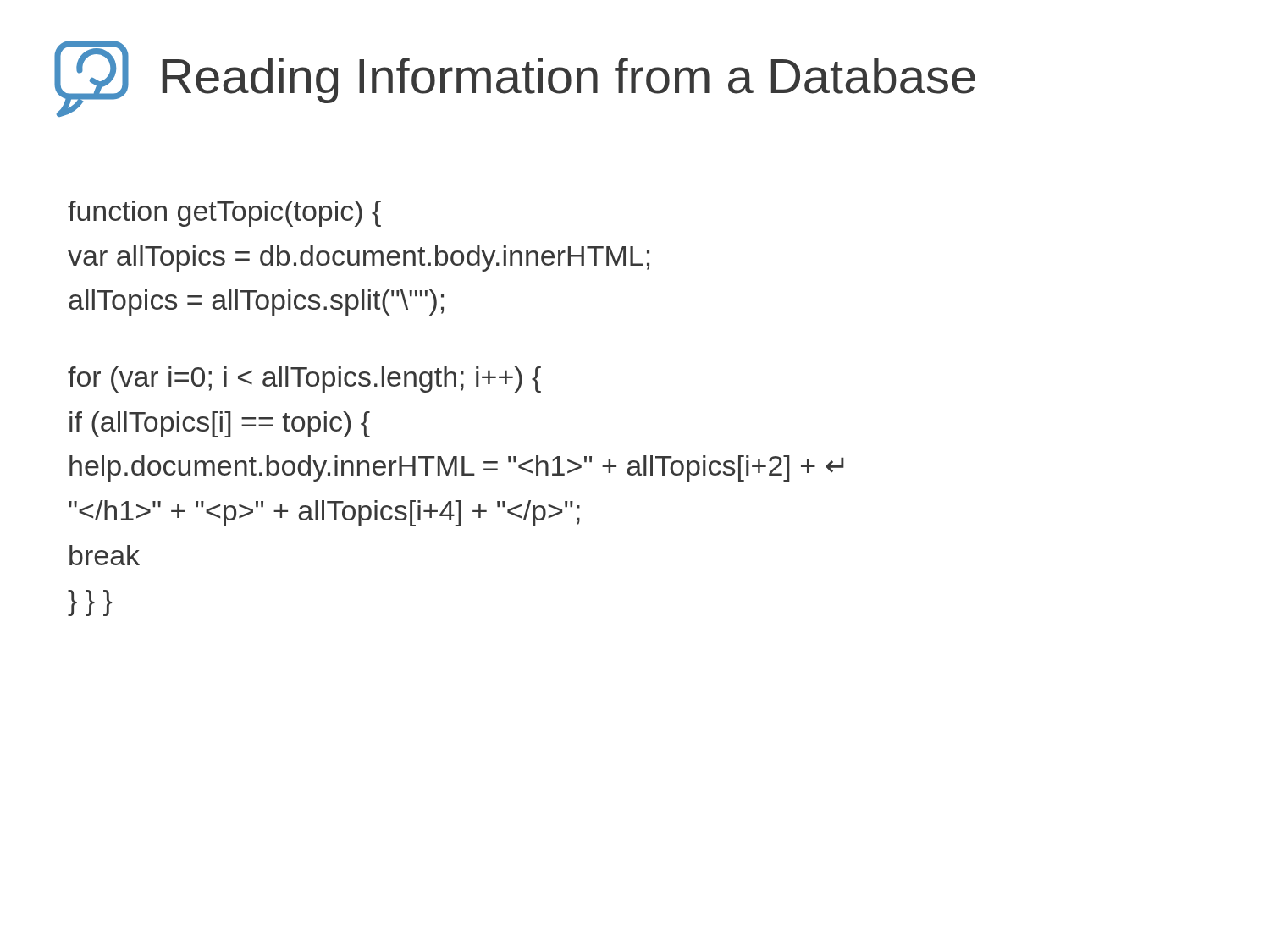Select the logo
The image size is (1270, 952).
(95, 77)
